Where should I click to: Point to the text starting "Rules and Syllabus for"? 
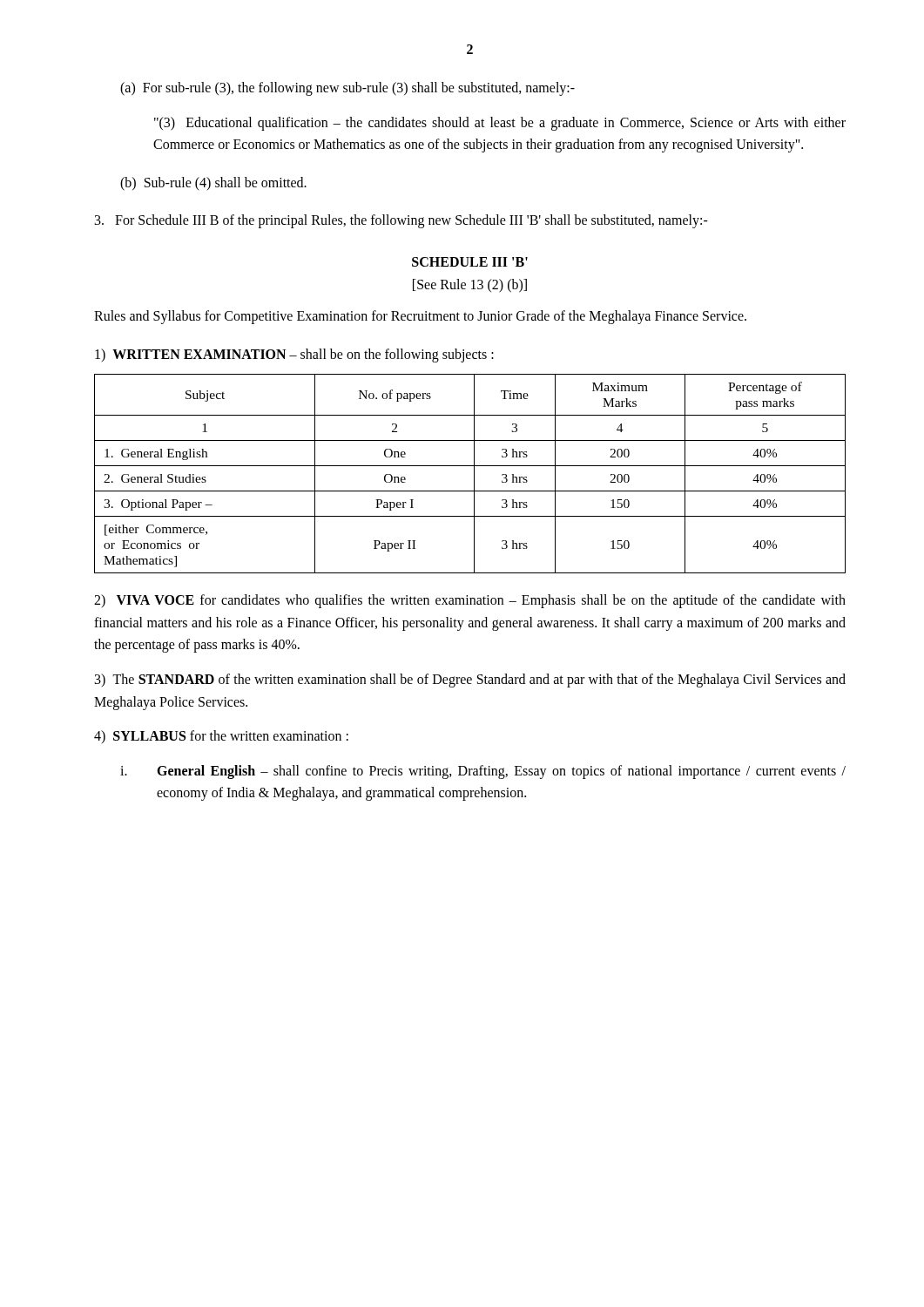pos(421,316)
